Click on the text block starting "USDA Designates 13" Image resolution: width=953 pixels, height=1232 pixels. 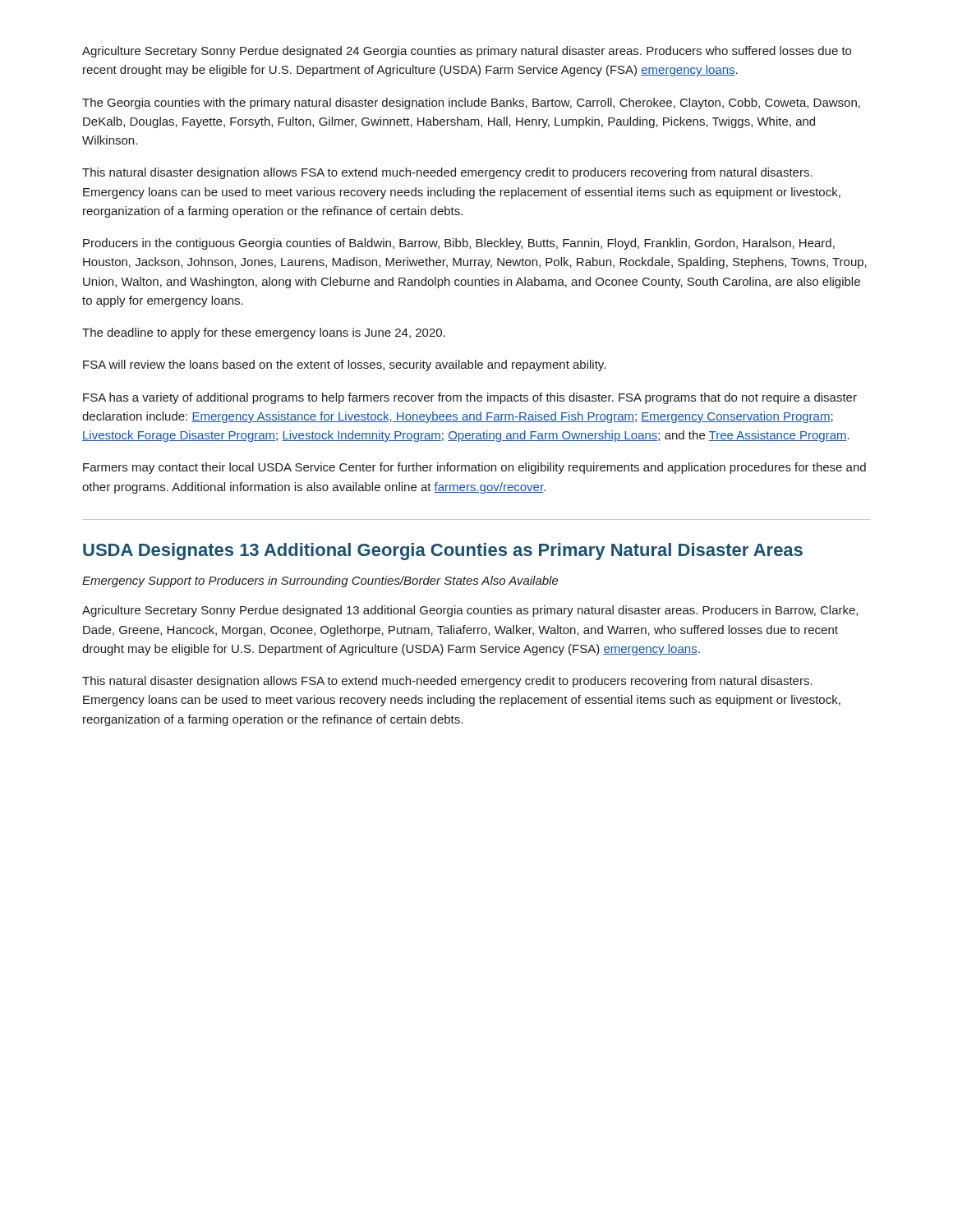[443, 550]
